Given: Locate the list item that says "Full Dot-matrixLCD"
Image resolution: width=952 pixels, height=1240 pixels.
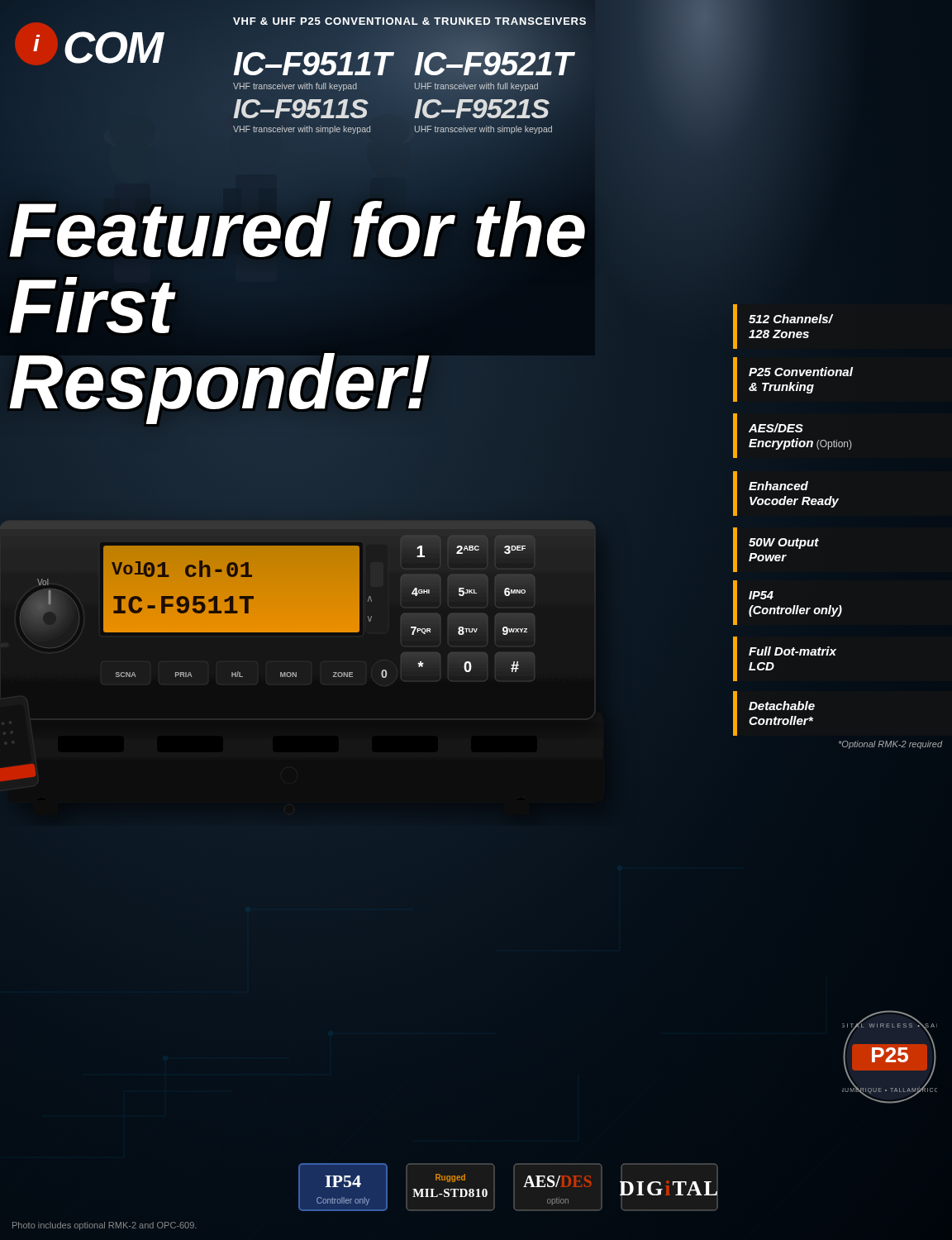Looking at the screenshot, I should (x=792, y=658).
